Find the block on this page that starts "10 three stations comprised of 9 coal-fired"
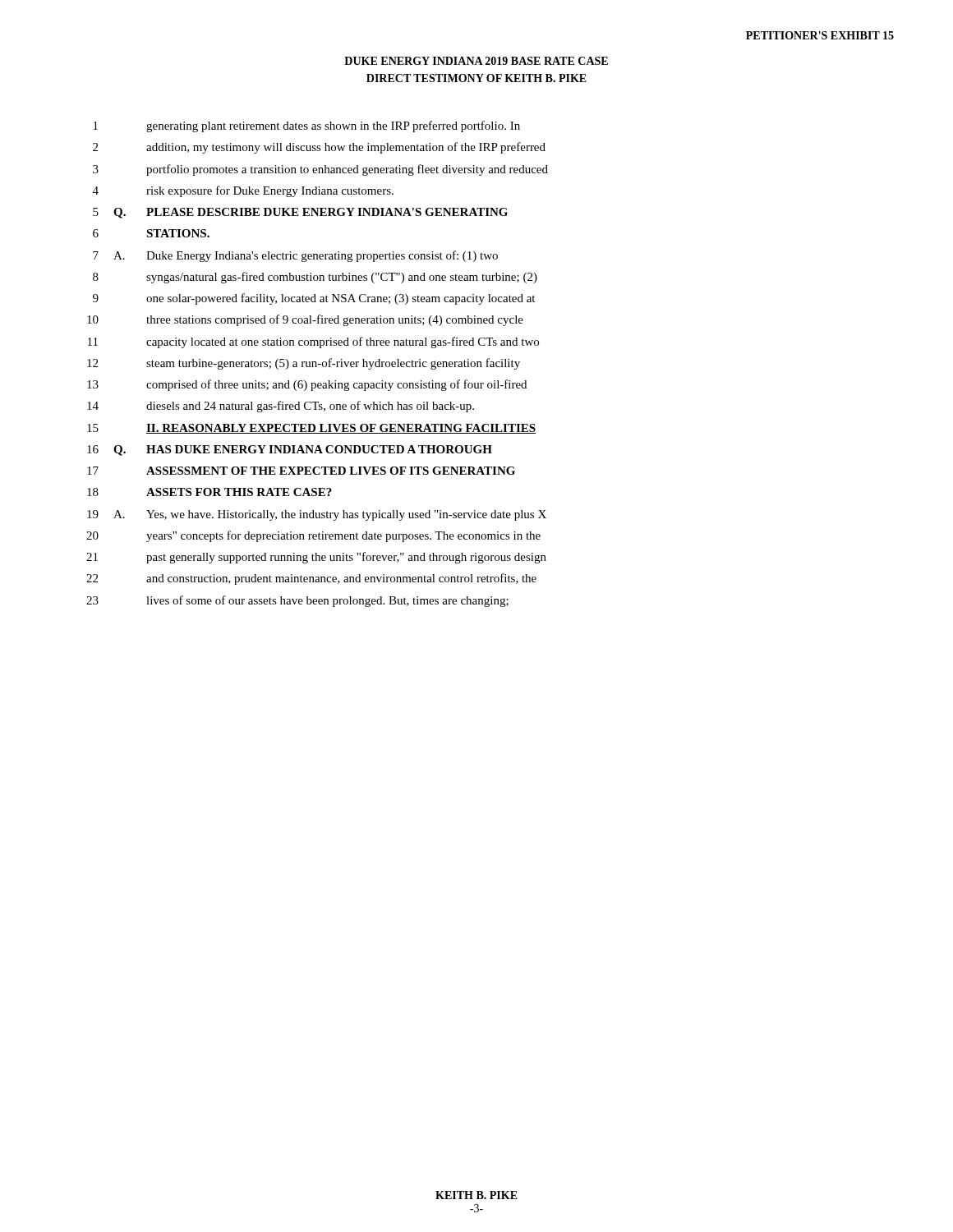The height and width of the screenshot is (1232, 953). (476, 320)
